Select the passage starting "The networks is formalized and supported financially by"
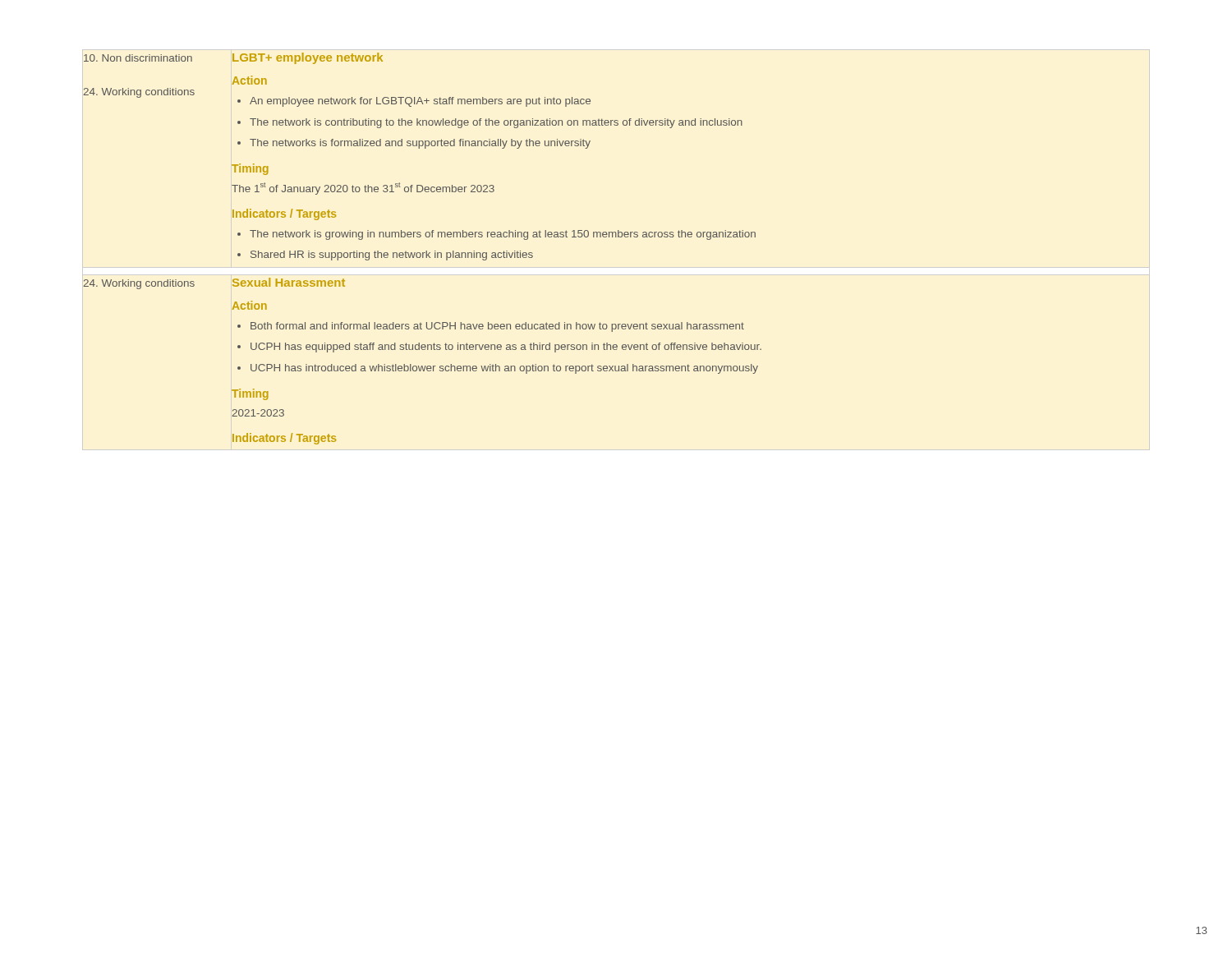Screen dimensions: 953x1232 click(x=420, y=143)
